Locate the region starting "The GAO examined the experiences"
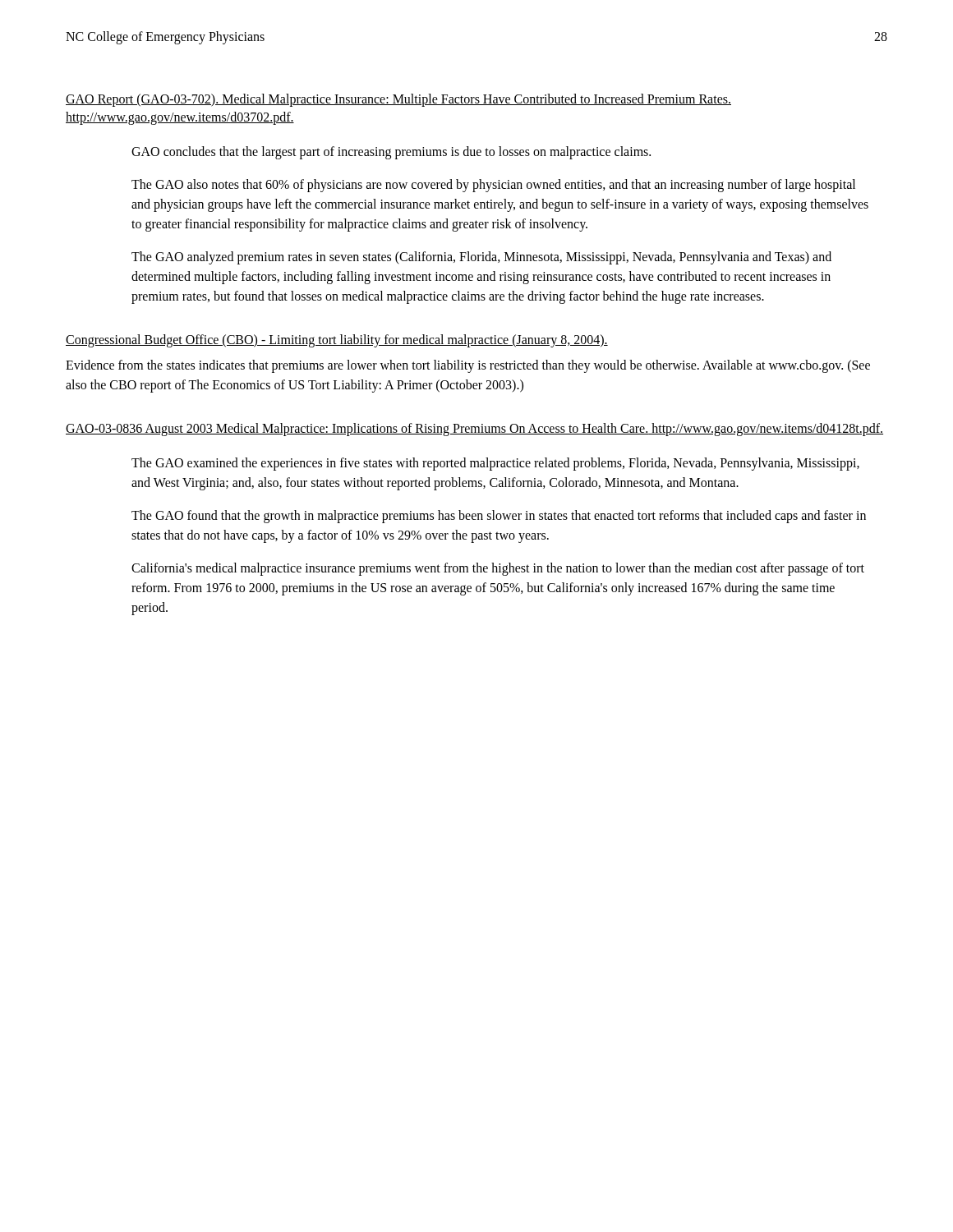The width and height of the screenshot is (953, 1232). 496,472
